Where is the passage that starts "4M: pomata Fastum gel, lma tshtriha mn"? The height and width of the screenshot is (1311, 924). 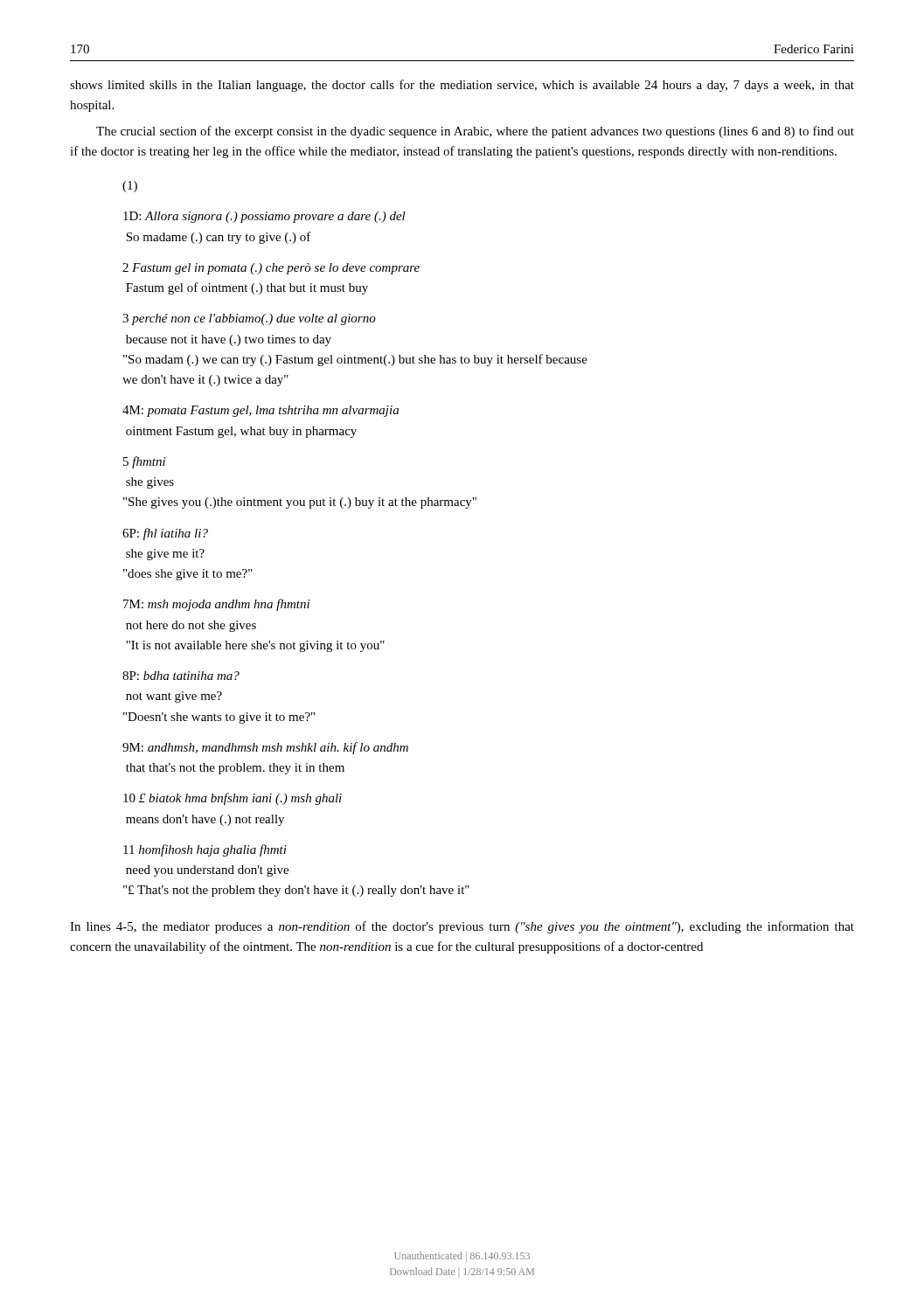[261, 411]
